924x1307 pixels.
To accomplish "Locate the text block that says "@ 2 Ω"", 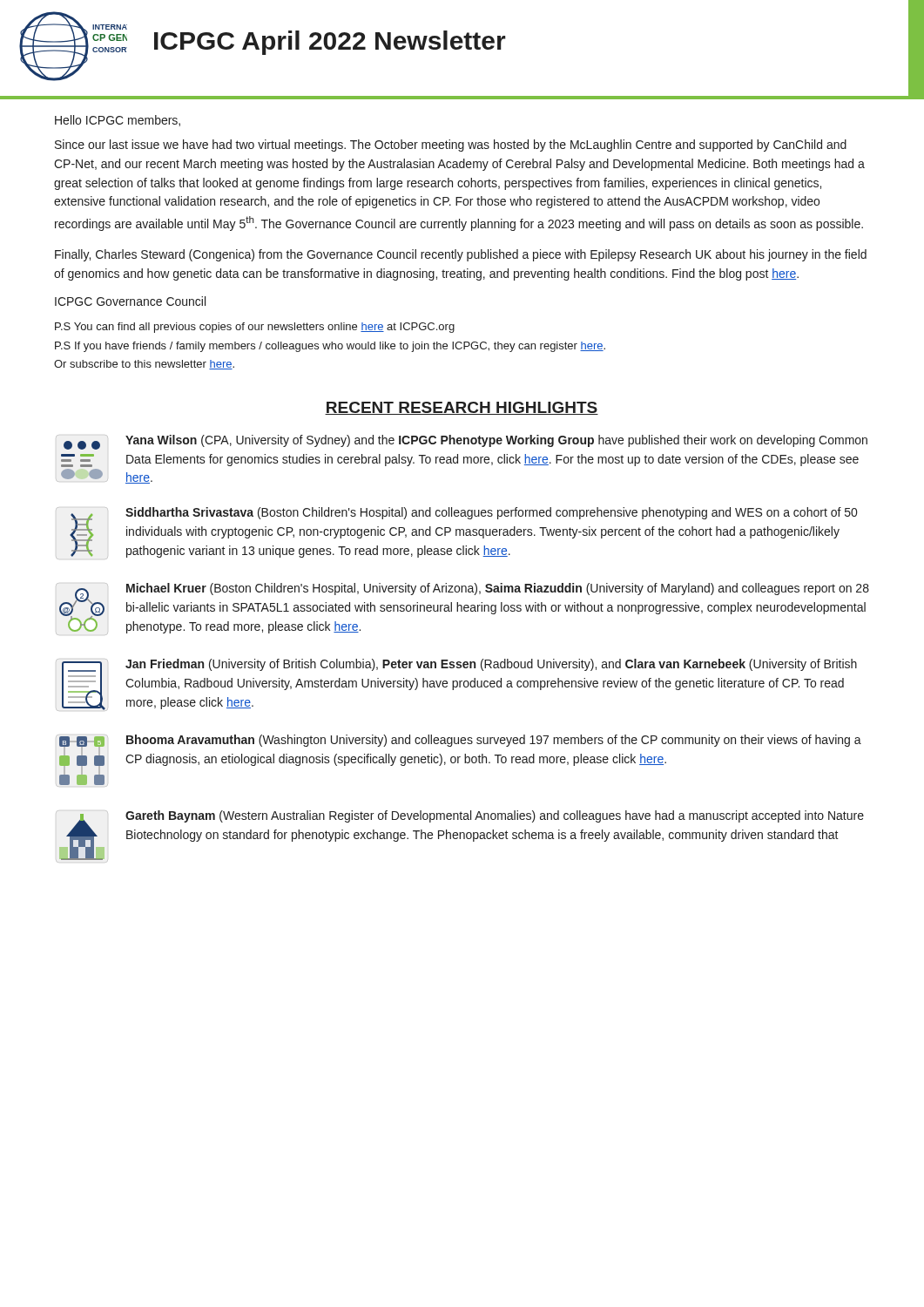I will tap(462, 610).
